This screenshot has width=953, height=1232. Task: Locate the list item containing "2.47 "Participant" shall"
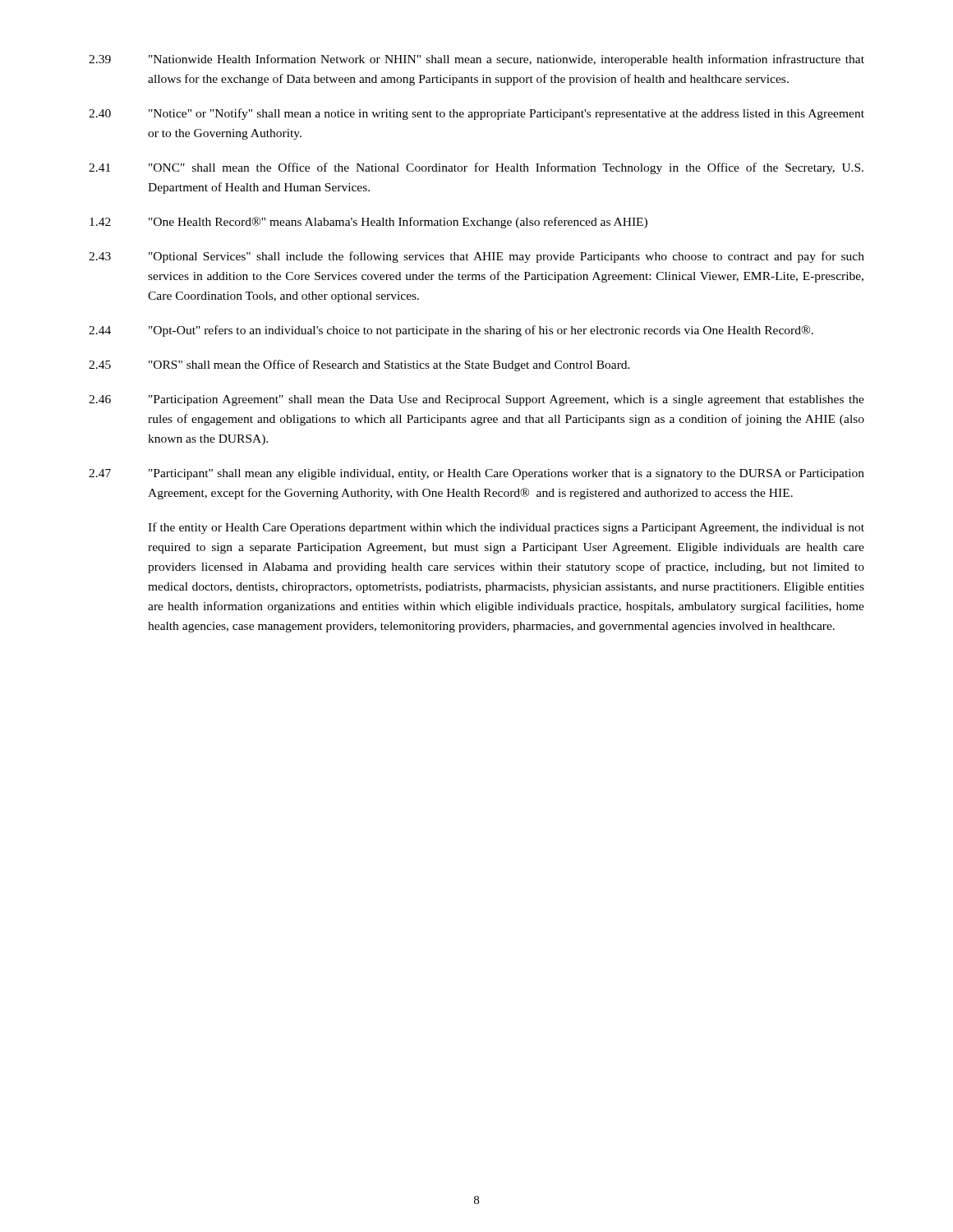pyautogui.click(x=476, y=483)
